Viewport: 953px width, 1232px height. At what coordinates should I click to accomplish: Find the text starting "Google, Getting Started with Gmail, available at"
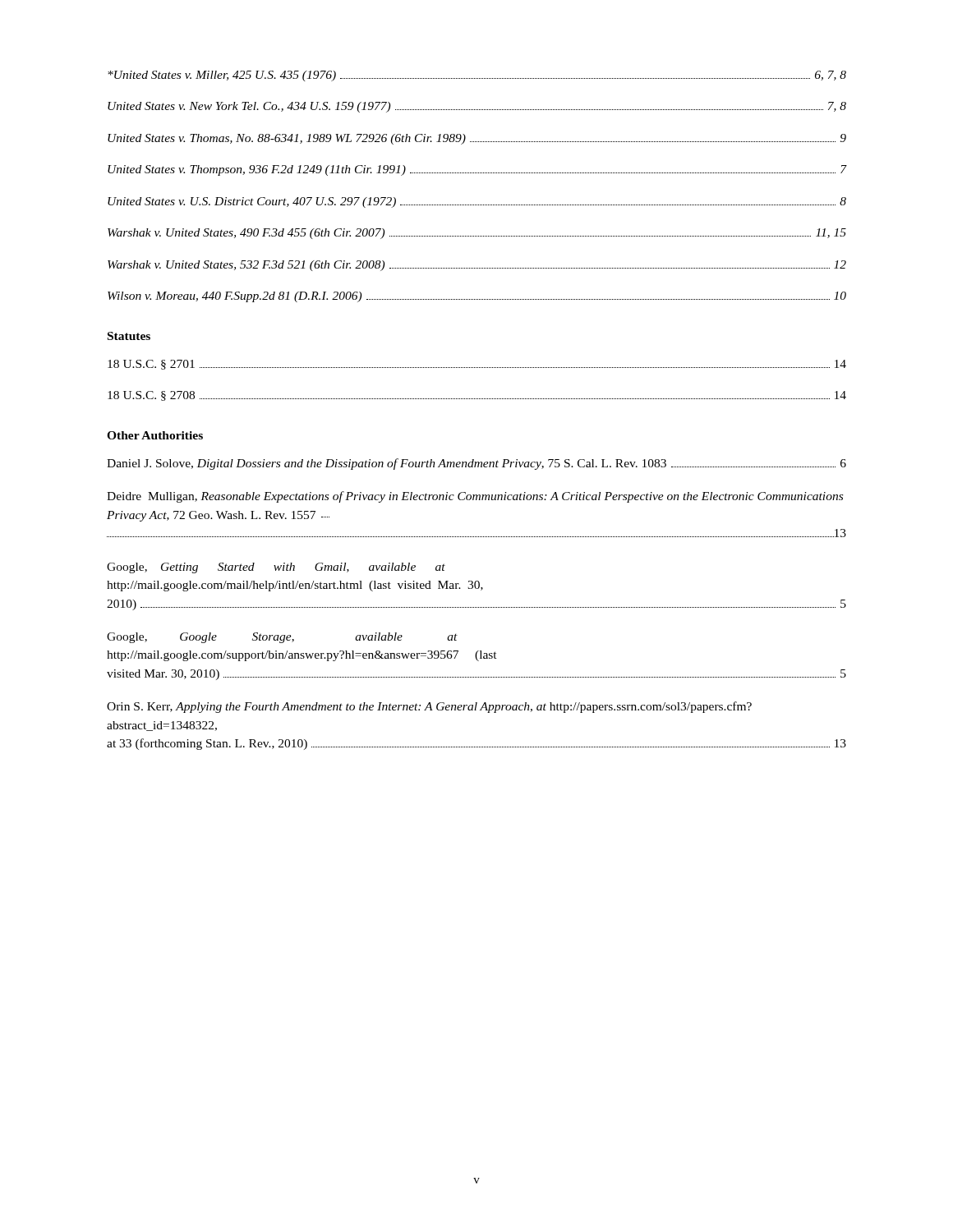476,585
